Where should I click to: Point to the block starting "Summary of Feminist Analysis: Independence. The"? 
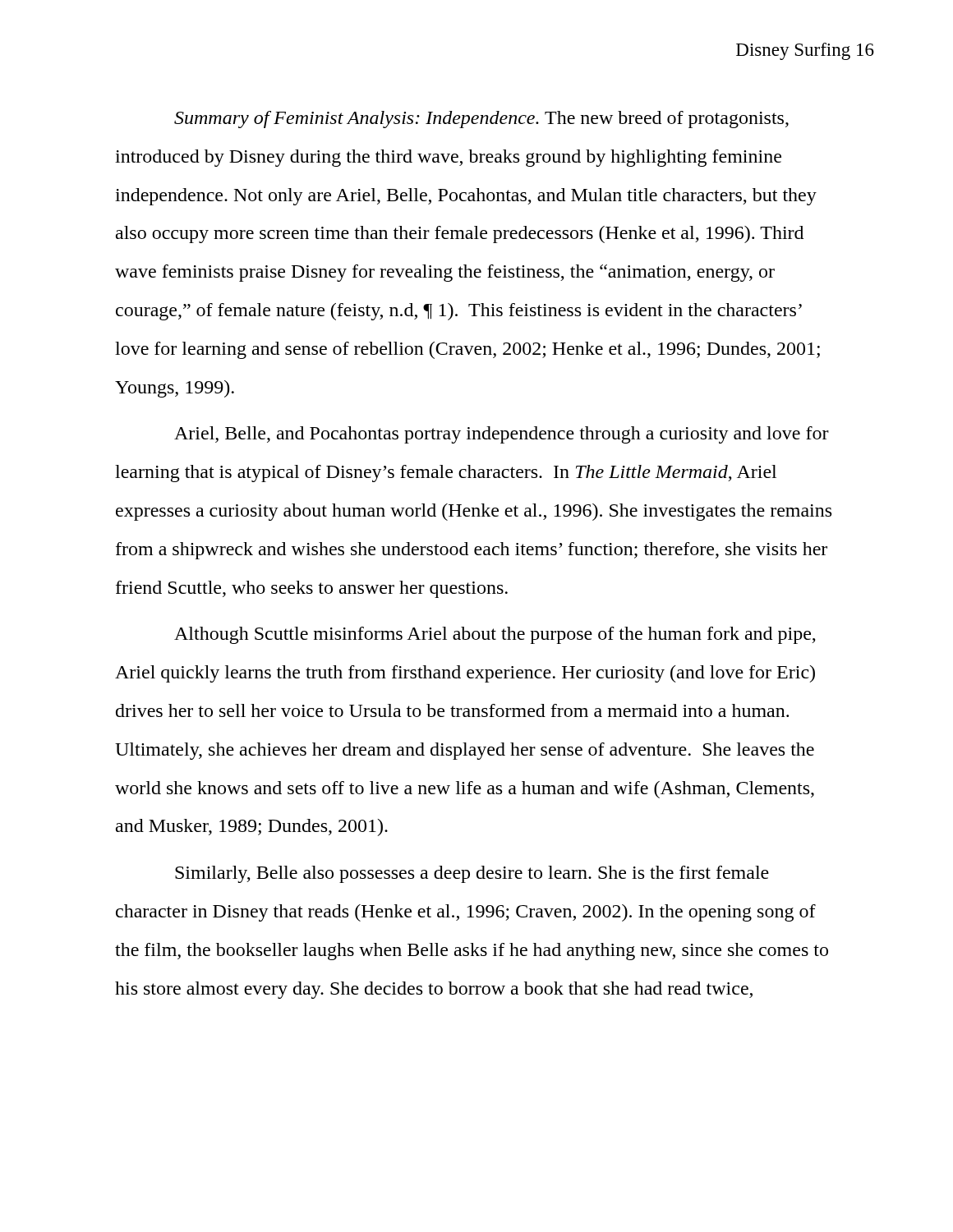click(481, 120)
